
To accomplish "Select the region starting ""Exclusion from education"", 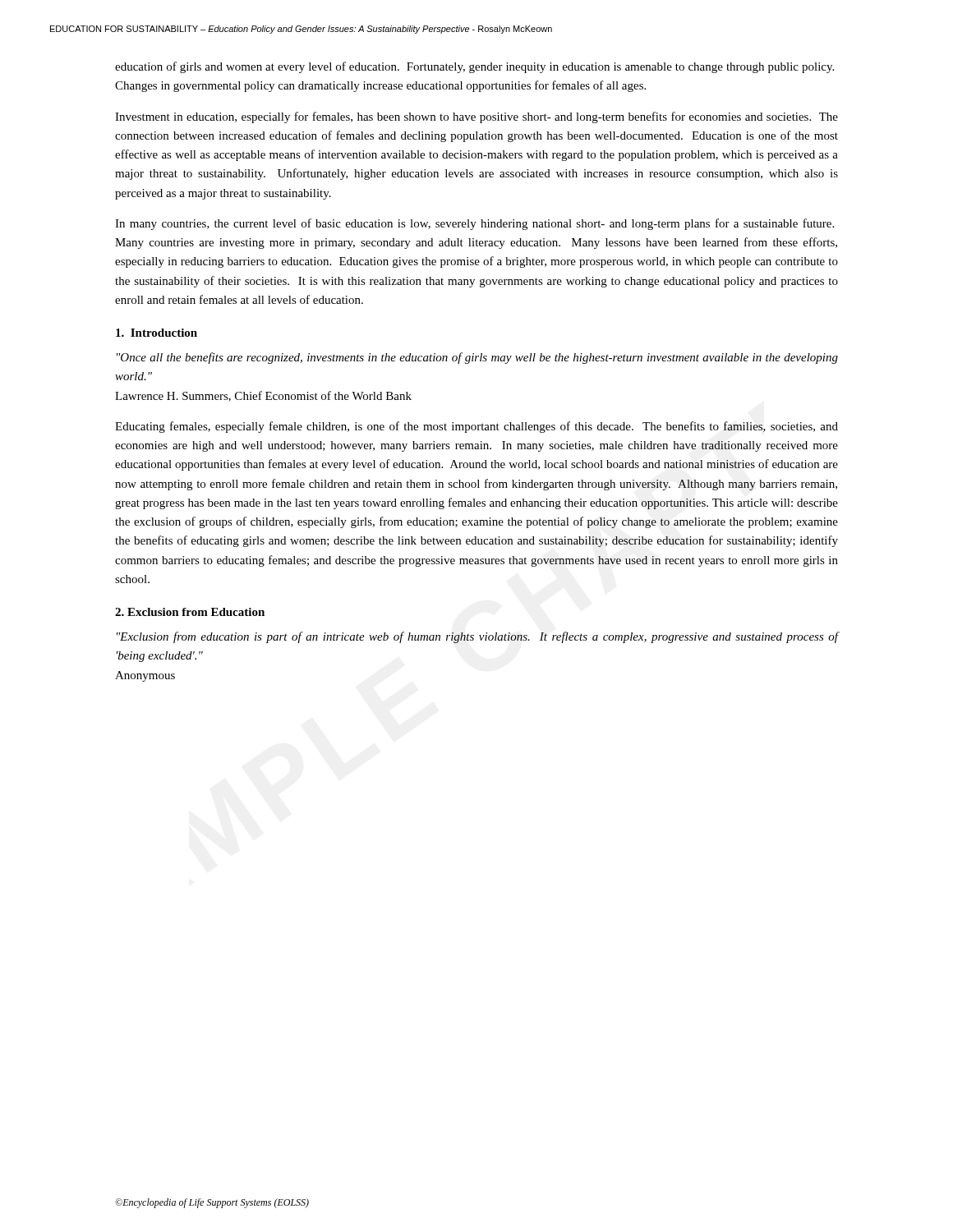I will [477, 637].
